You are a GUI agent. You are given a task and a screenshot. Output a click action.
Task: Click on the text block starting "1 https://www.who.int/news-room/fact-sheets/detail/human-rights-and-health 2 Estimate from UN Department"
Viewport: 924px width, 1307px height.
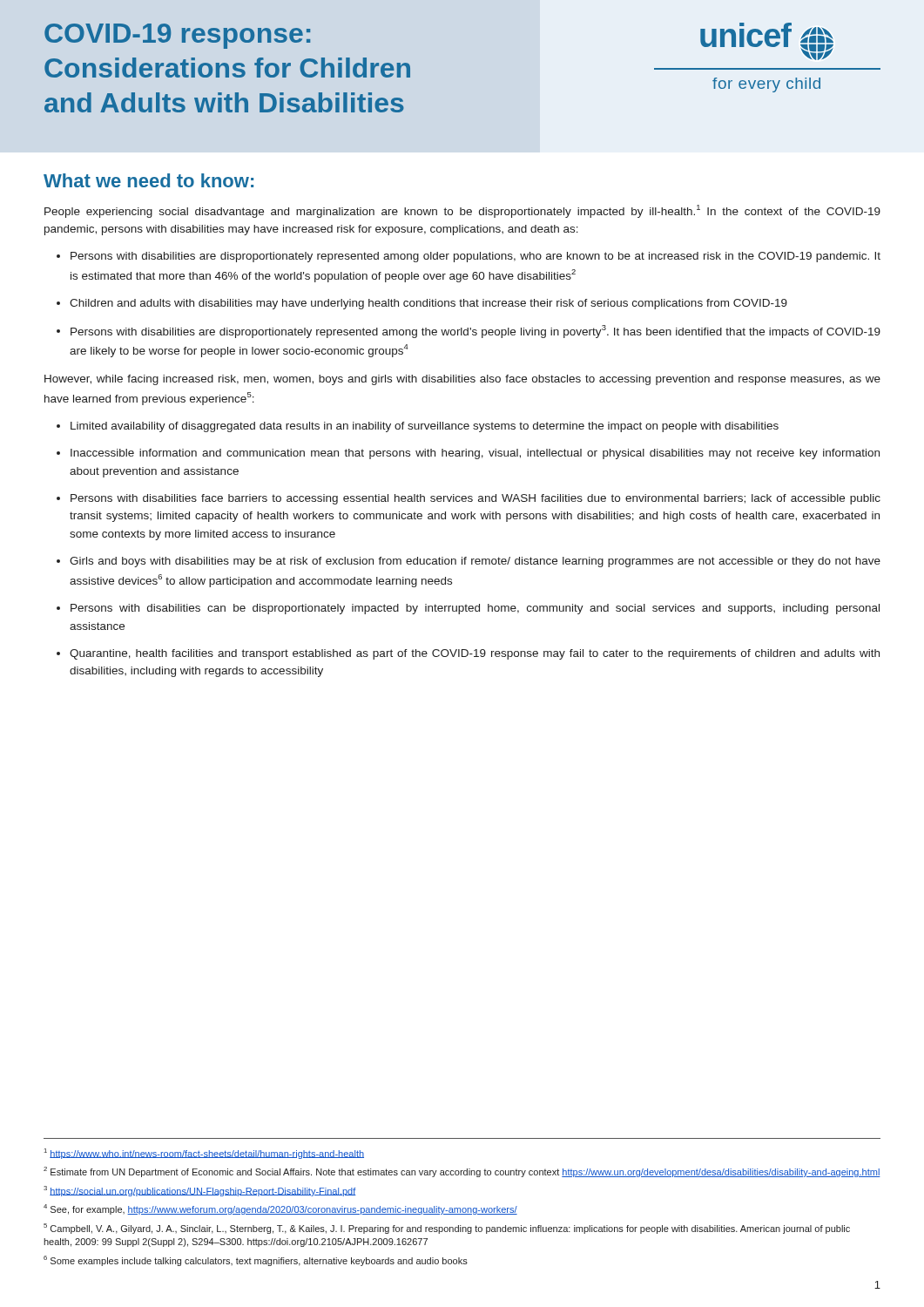pos(462,1207)
